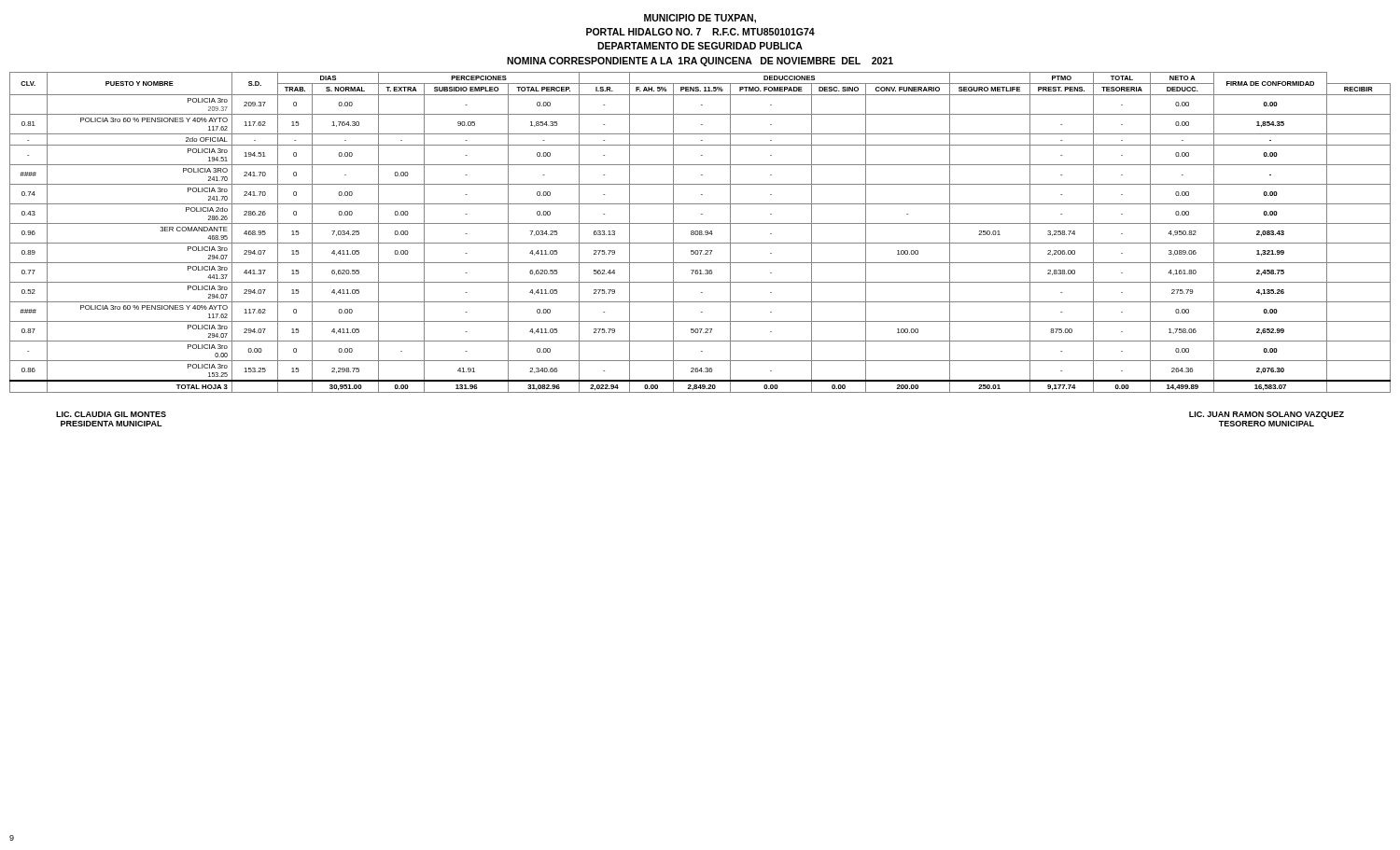Navigate to the element starting "MUNICIPIO DE TUXPAN, PORTAL"
Image resolution: width=1400 pixels, height=850 pixels.
(700, 40)
